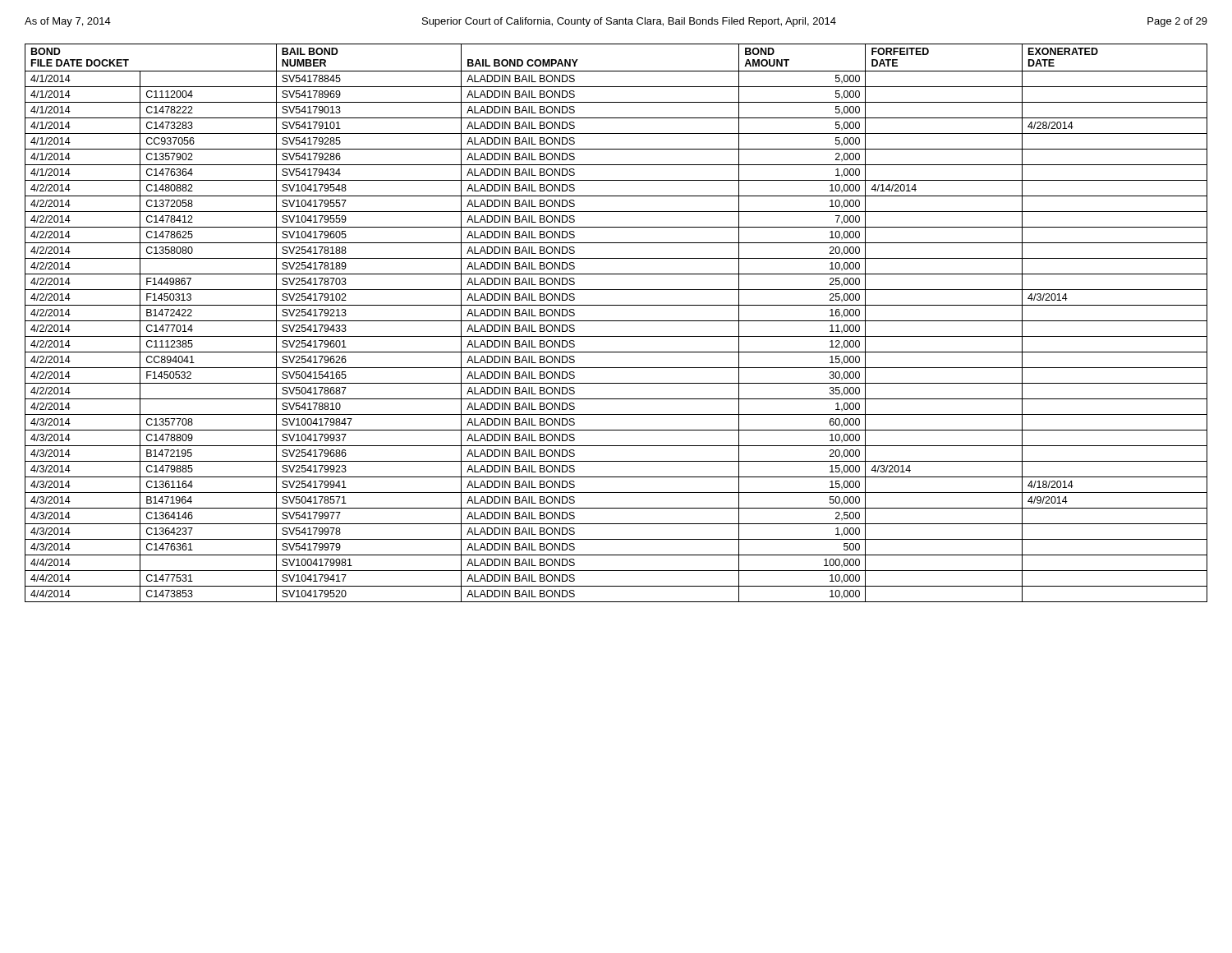The height and width of the screenshot is (953, 1232).
Task: Locate a table
Action: tap(616, 323)
